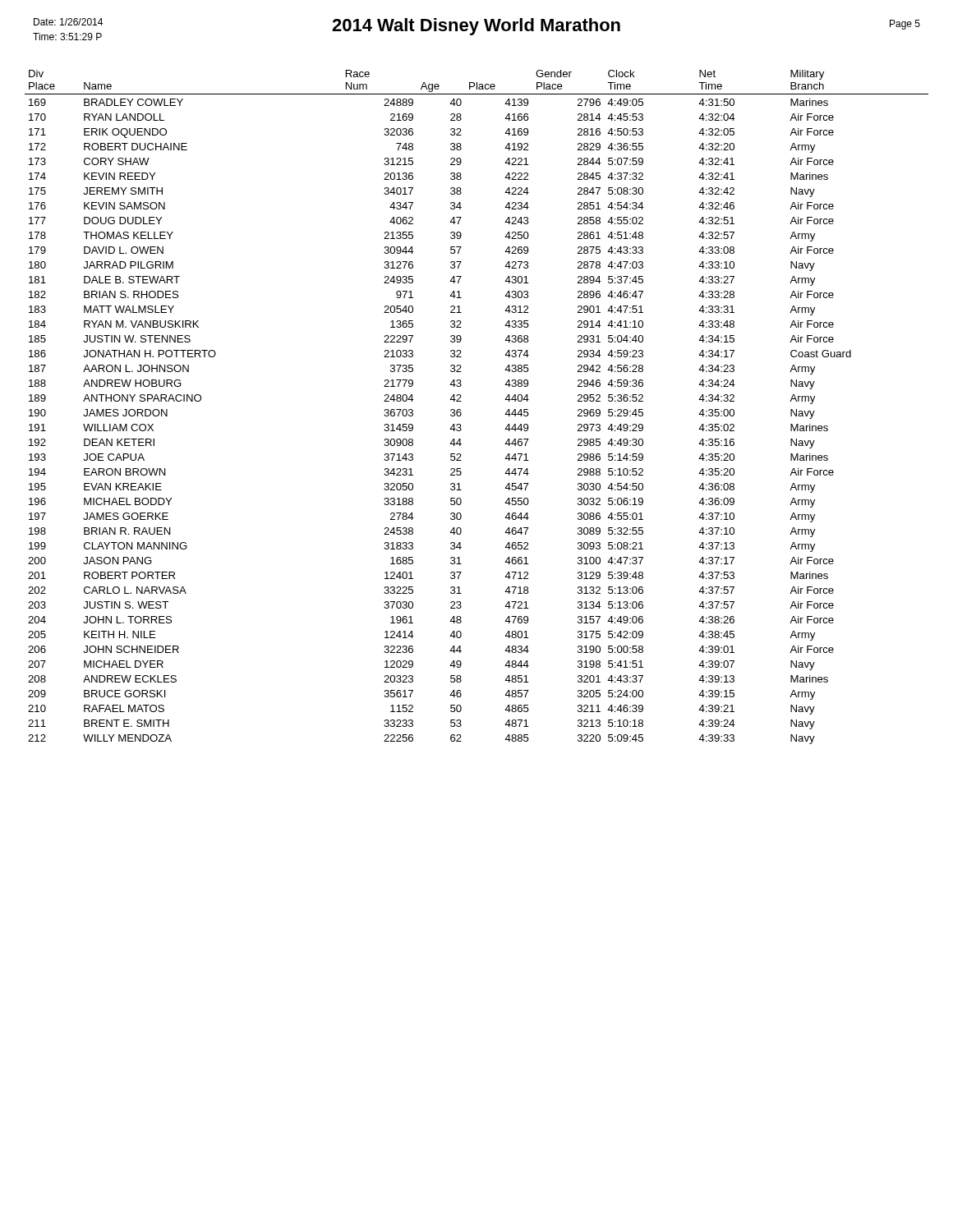Select the text block starting "2014 Walt Disney World Marathon"

[476, 25]
